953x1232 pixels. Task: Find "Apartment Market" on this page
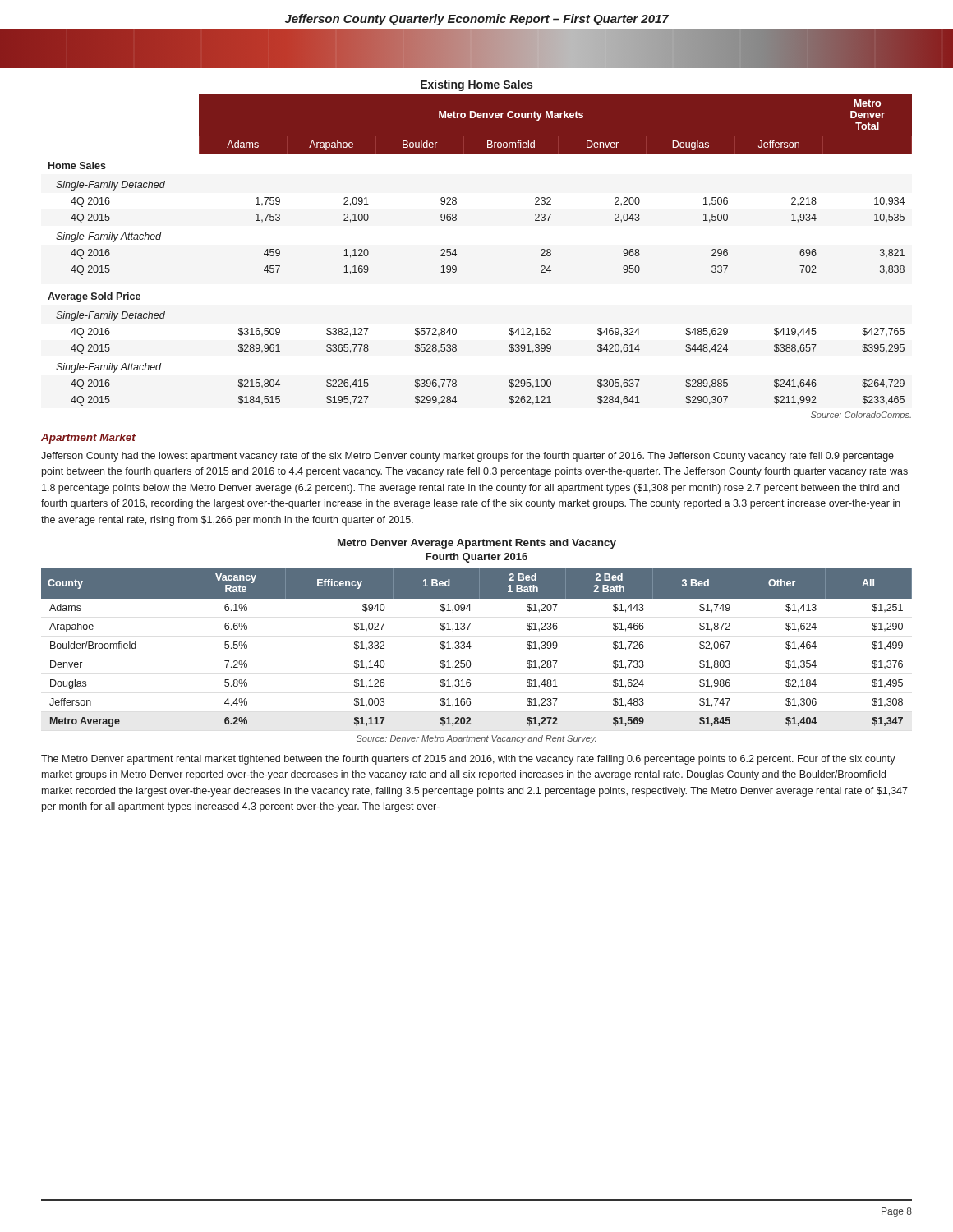point(88,437)
